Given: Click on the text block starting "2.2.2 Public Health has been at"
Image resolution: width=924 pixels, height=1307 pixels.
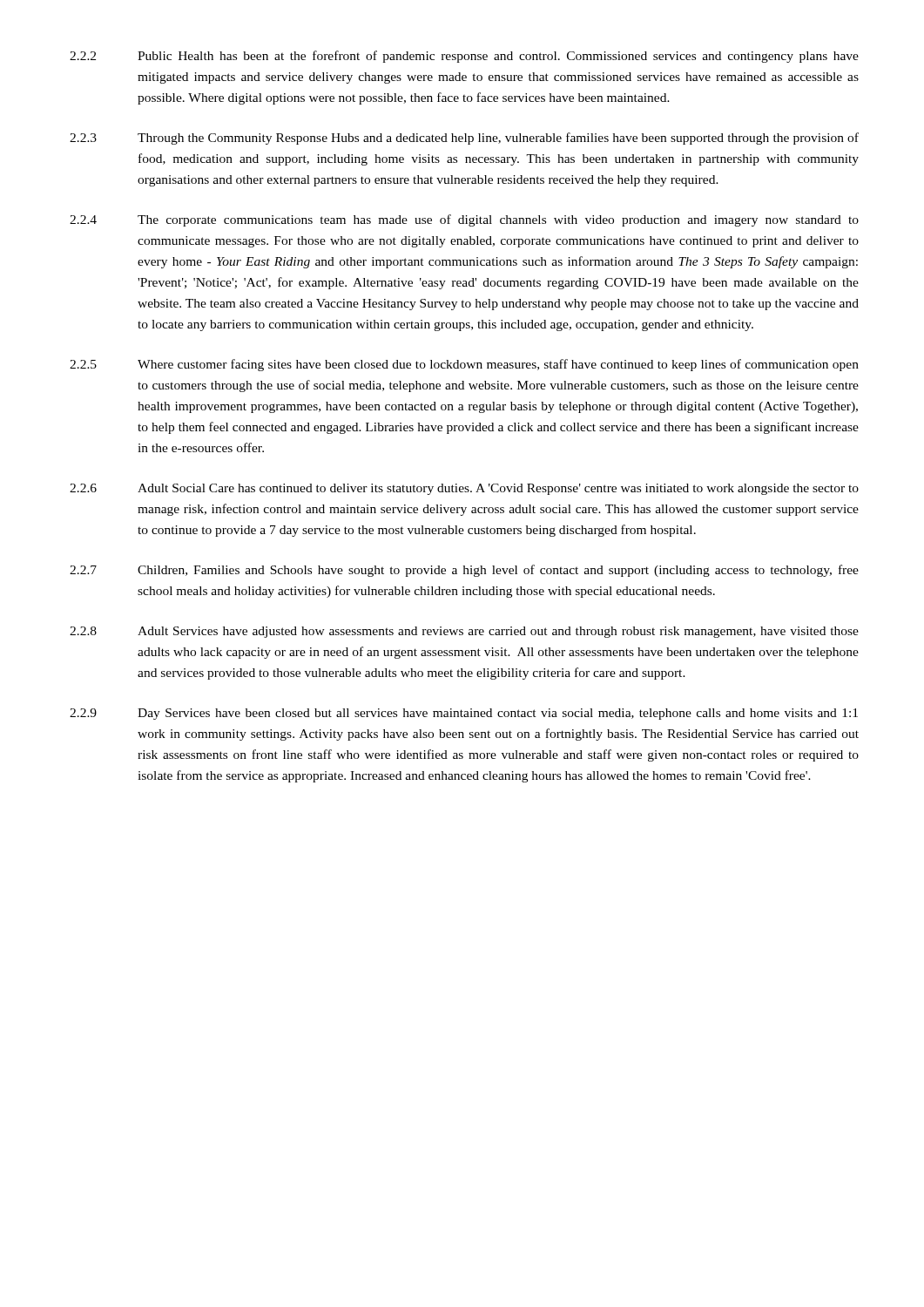Looking at the screenshot, I should point(464,77).
